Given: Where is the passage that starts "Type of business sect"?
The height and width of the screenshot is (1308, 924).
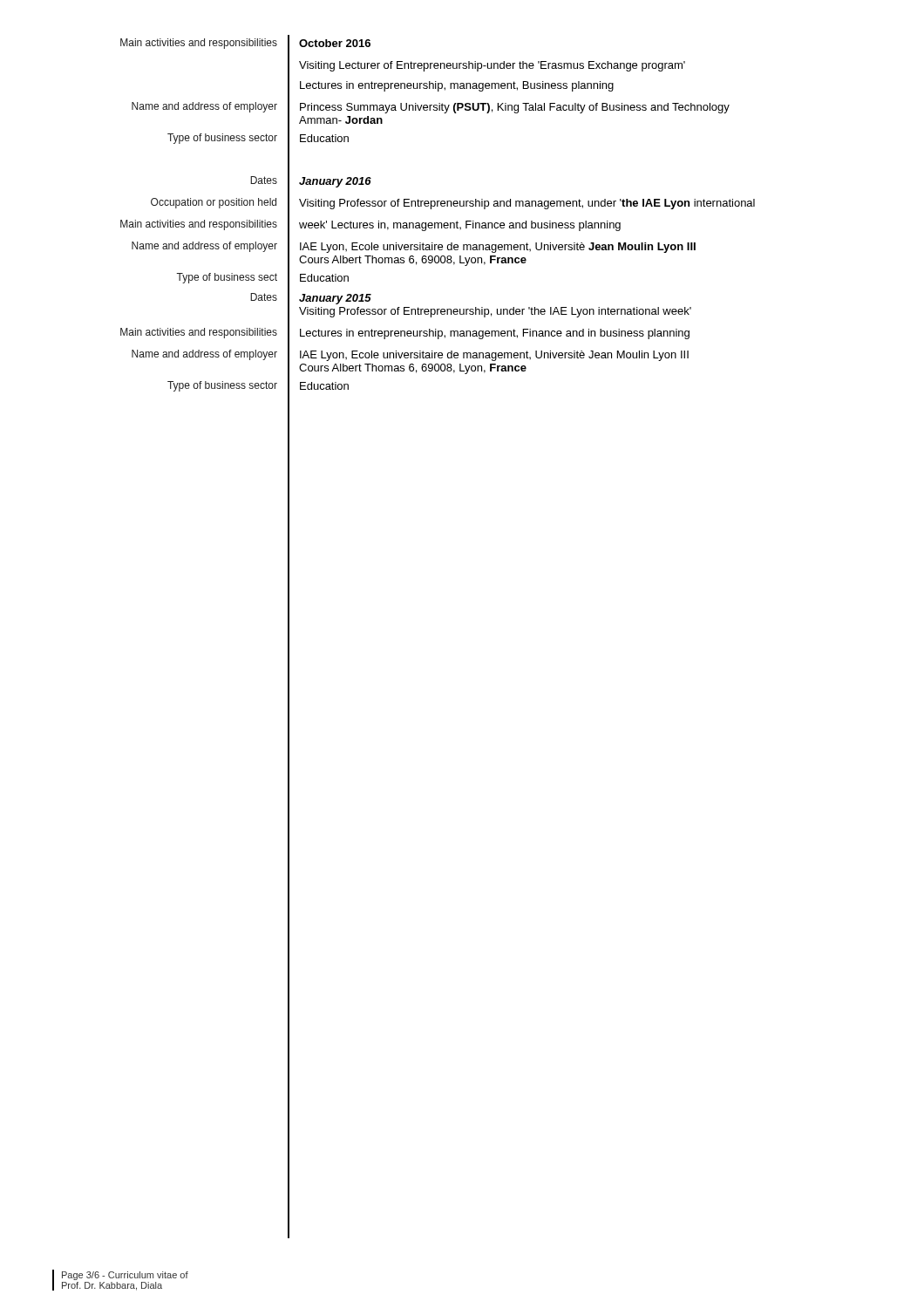Looking at the screenshot, I should pyautogui.click(x=262, y=279).
